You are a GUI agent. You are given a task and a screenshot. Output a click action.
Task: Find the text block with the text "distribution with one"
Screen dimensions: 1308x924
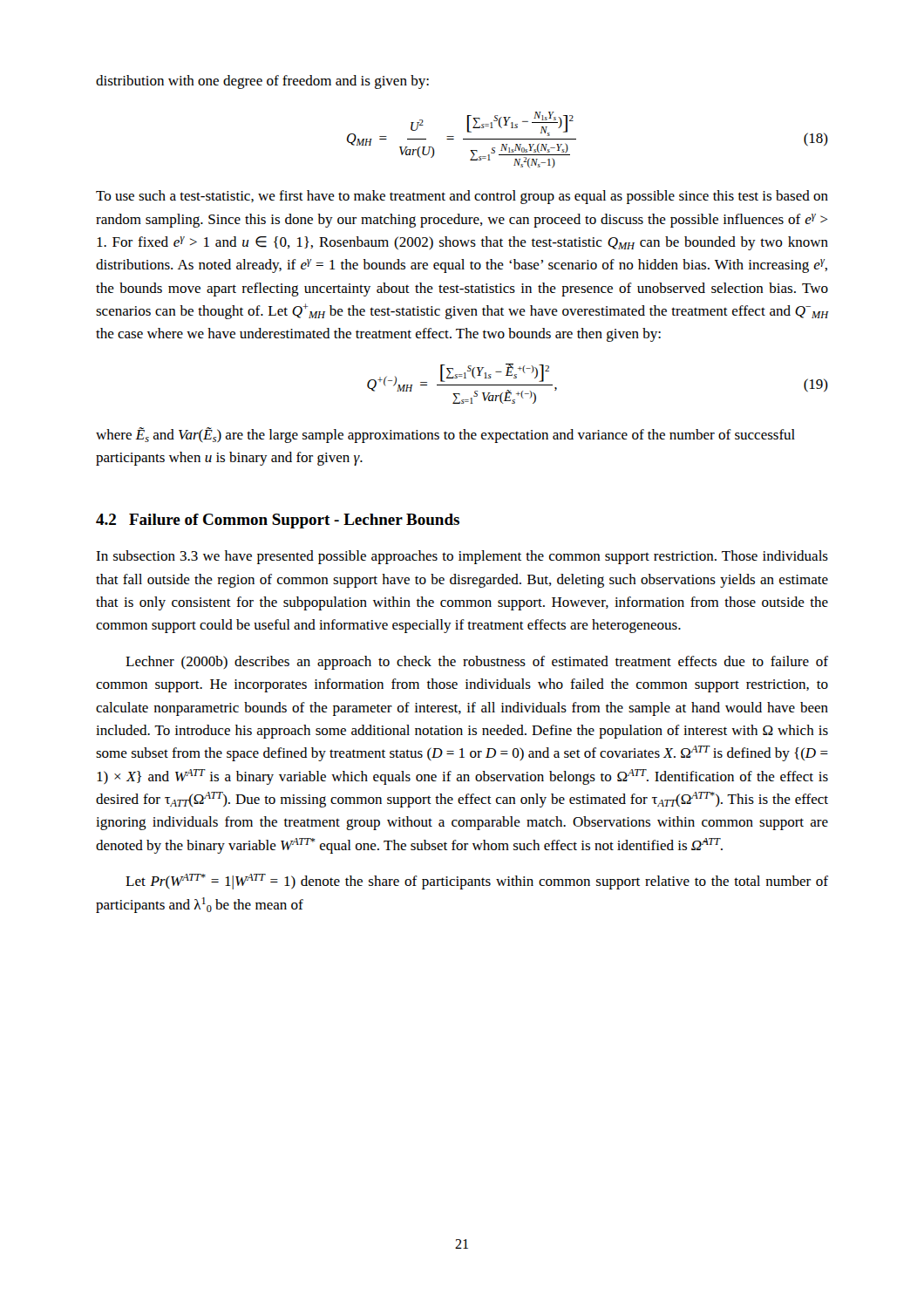[263, 81]
